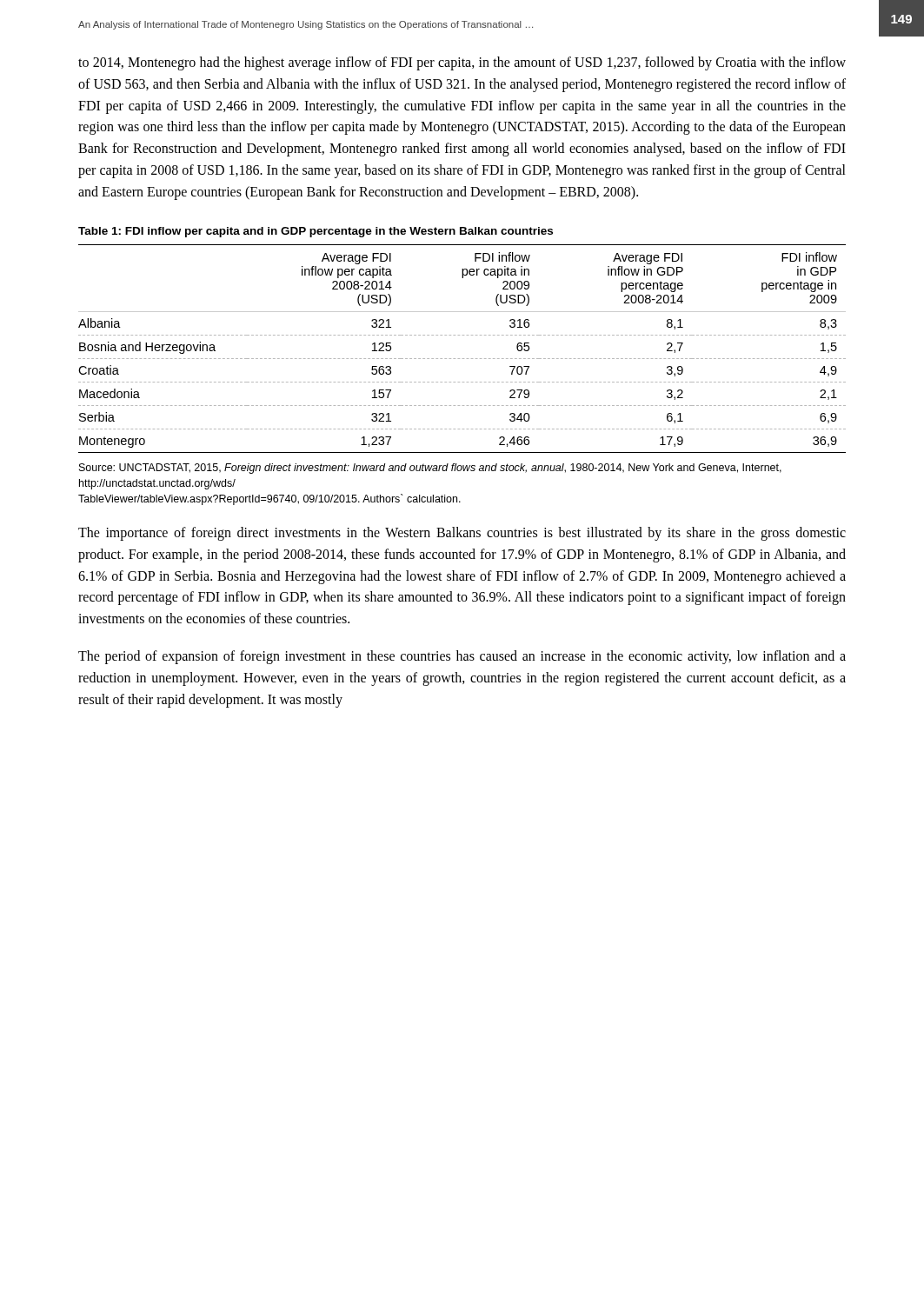Click on the region starting "to 2014, Montenegro had the highest"
Screen dimensions: 1304x924
click(x=462, y=127)
